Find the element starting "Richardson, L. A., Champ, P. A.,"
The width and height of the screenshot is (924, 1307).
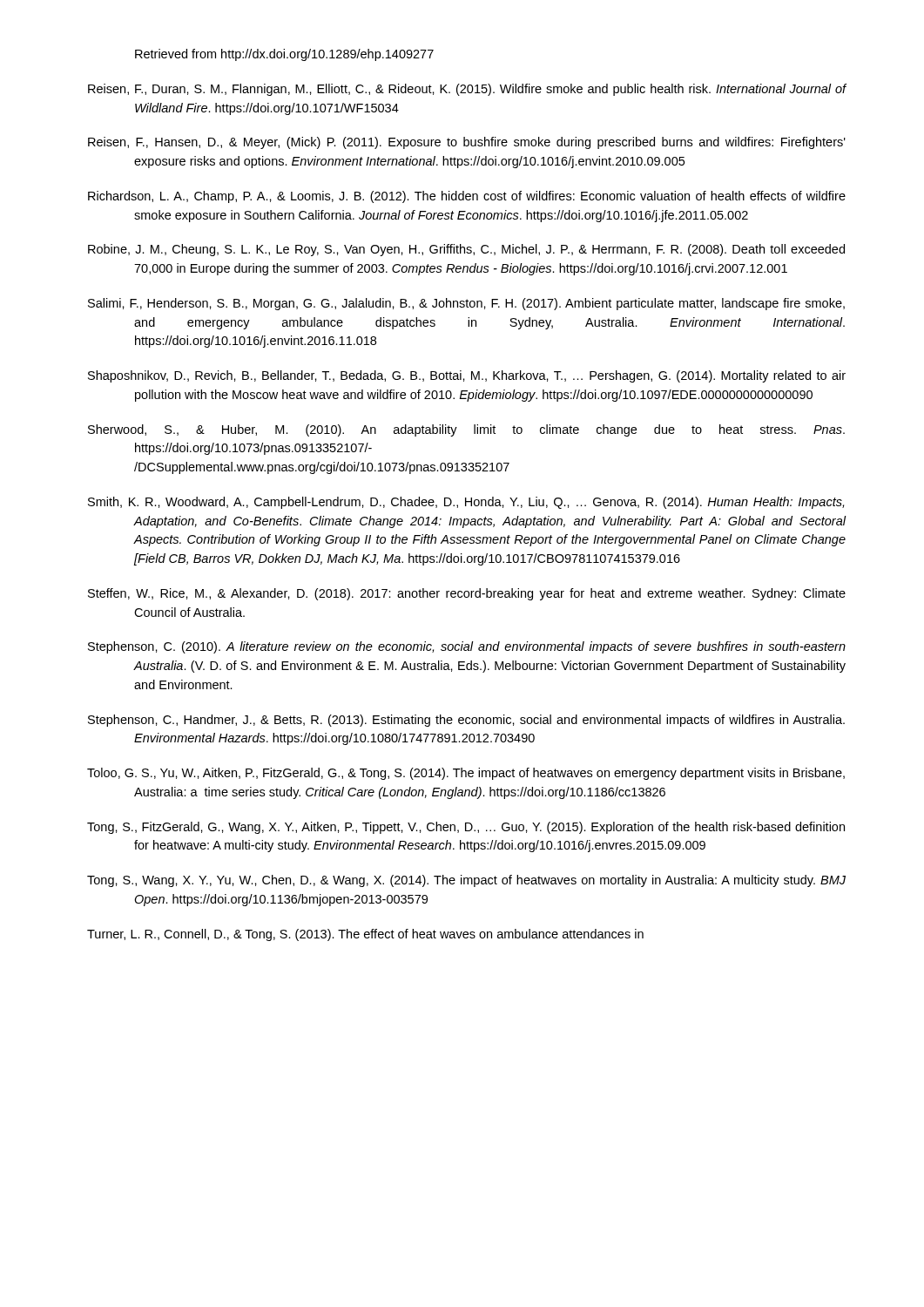[x=466, y=205]
